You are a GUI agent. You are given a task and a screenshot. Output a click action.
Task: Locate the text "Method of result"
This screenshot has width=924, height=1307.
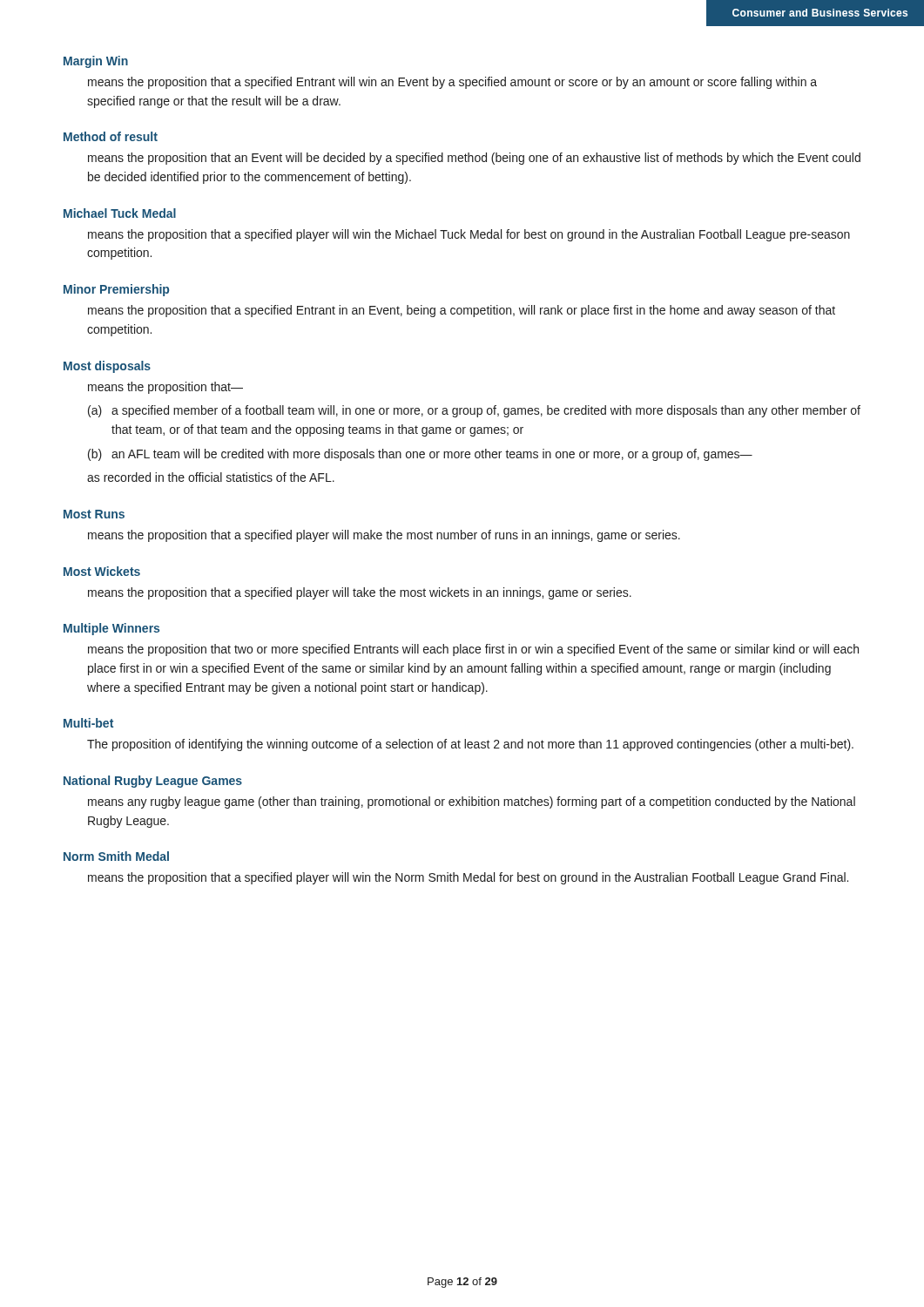click(x=110, y=137)
